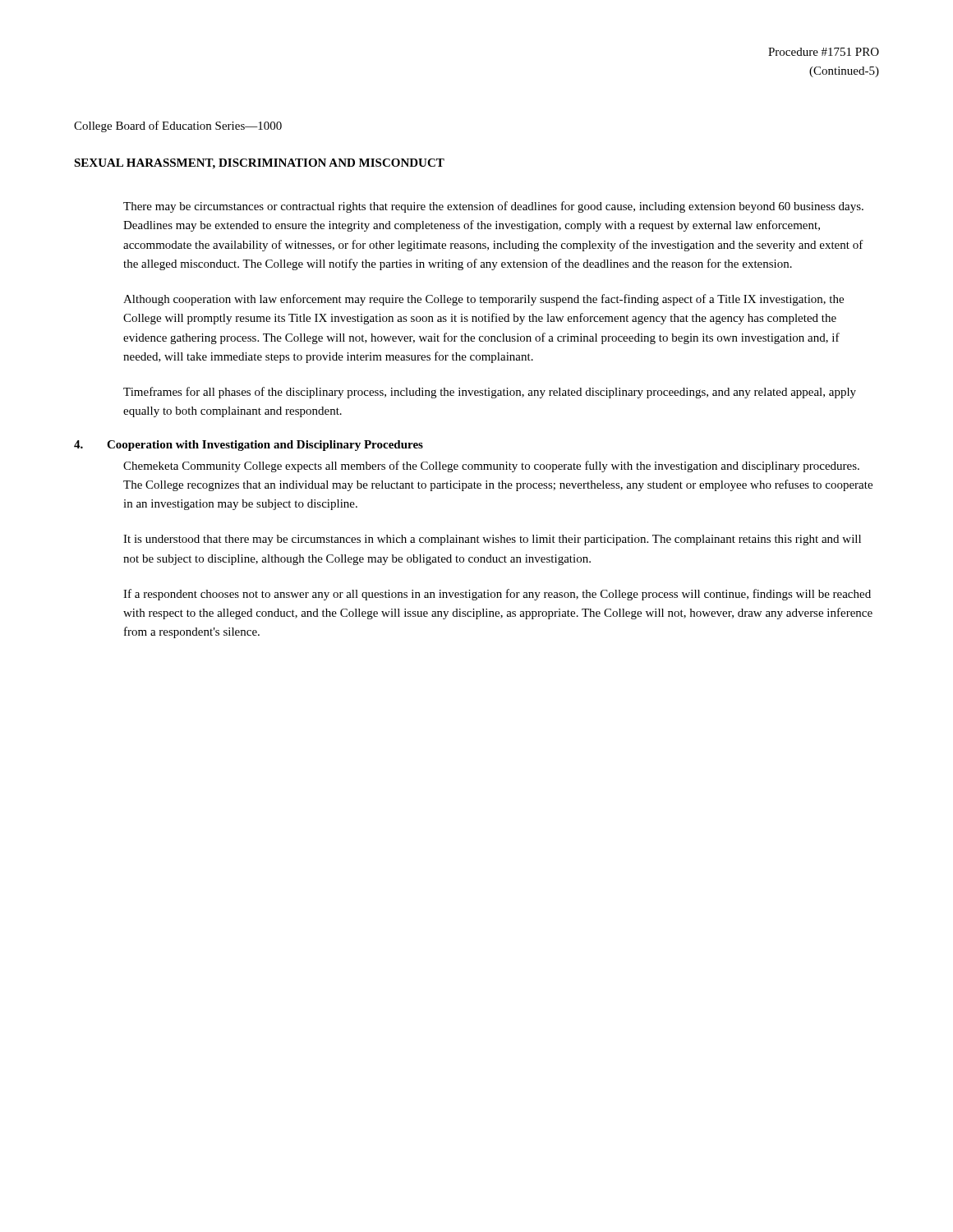Find the text containing "College Board of Education Series—1000"
The width and height of the screenshot is (953, 1232).
point(178,126)
